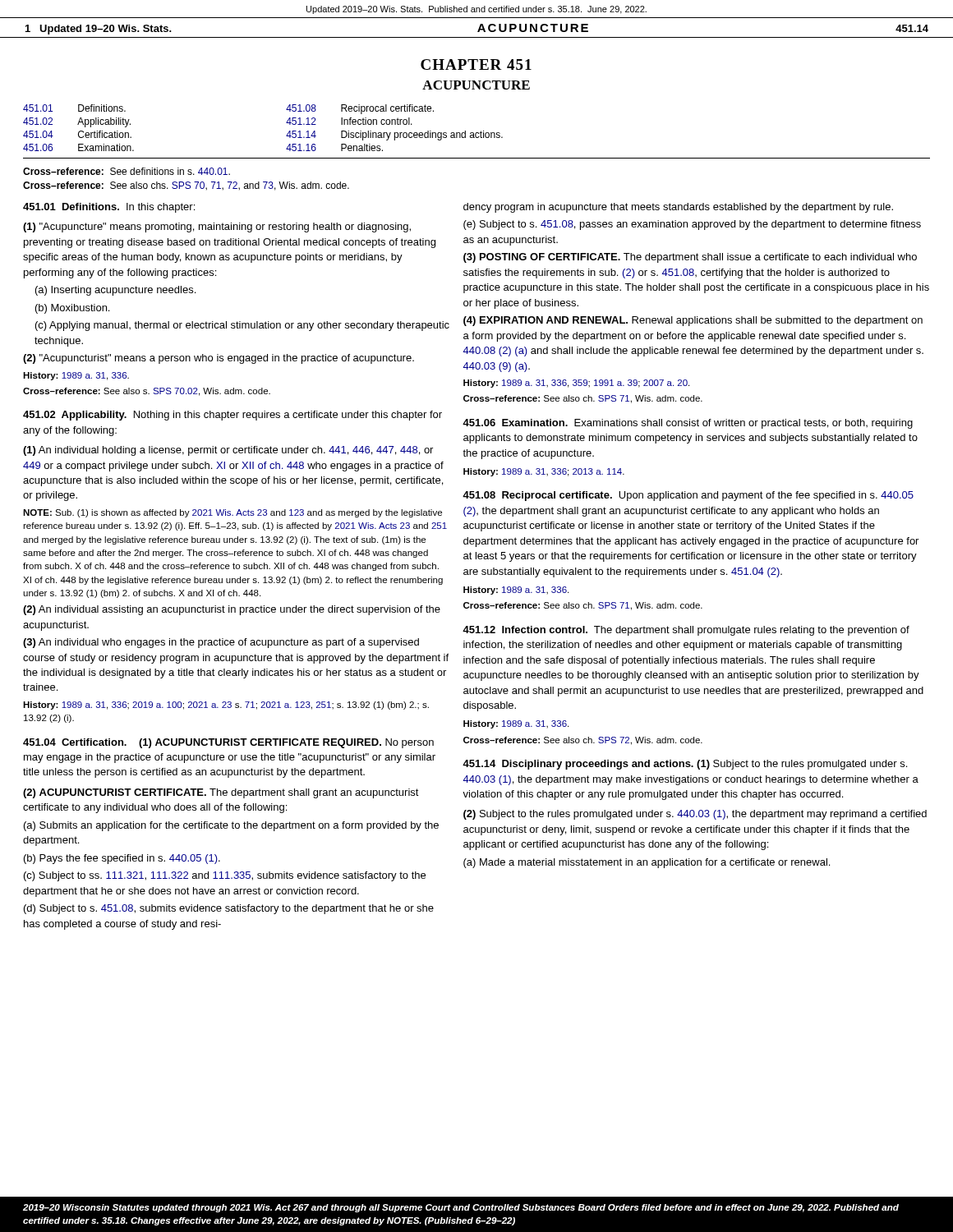Locate the section header with the text "451.06 Examination. Examinations"

[696, 438]
